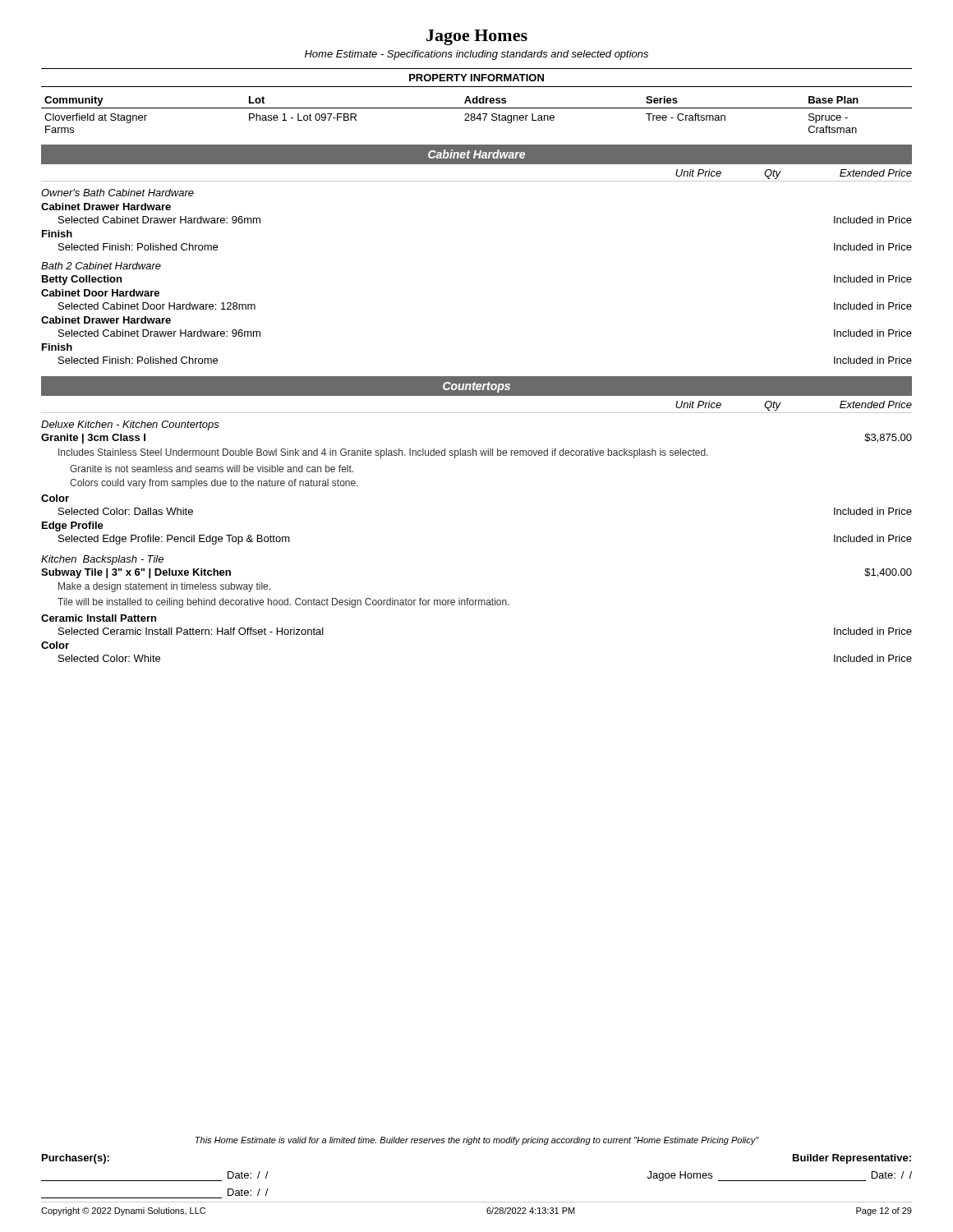Find "Cabinet Door Hardware" on this page
953x1232 pixels.
click(100, 293)
